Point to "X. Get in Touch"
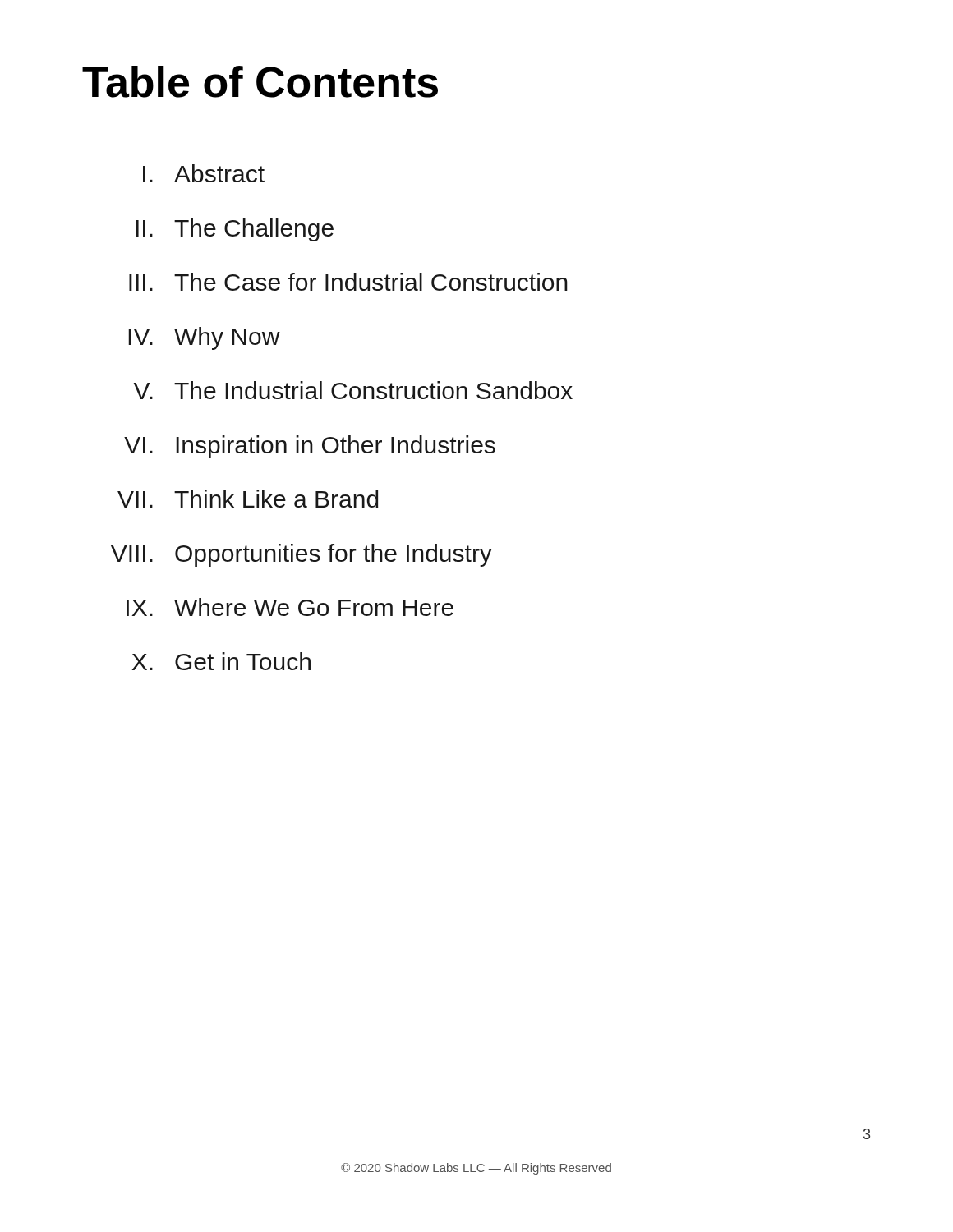Screen dimensions: 1232x953 [x=197, y=662]
